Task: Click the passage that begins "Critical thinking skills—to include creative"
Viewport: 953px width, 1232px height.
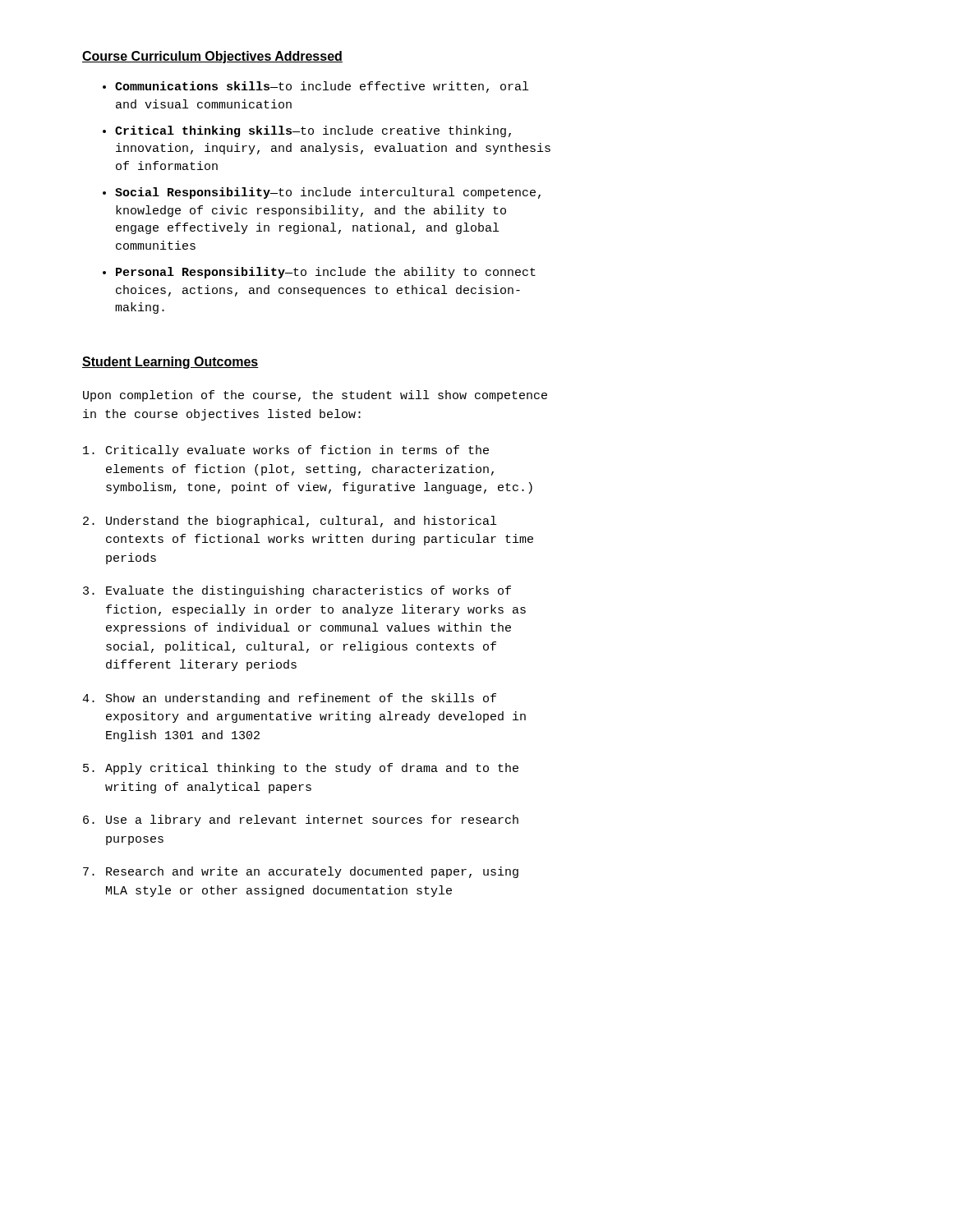Action: (333, 149)
